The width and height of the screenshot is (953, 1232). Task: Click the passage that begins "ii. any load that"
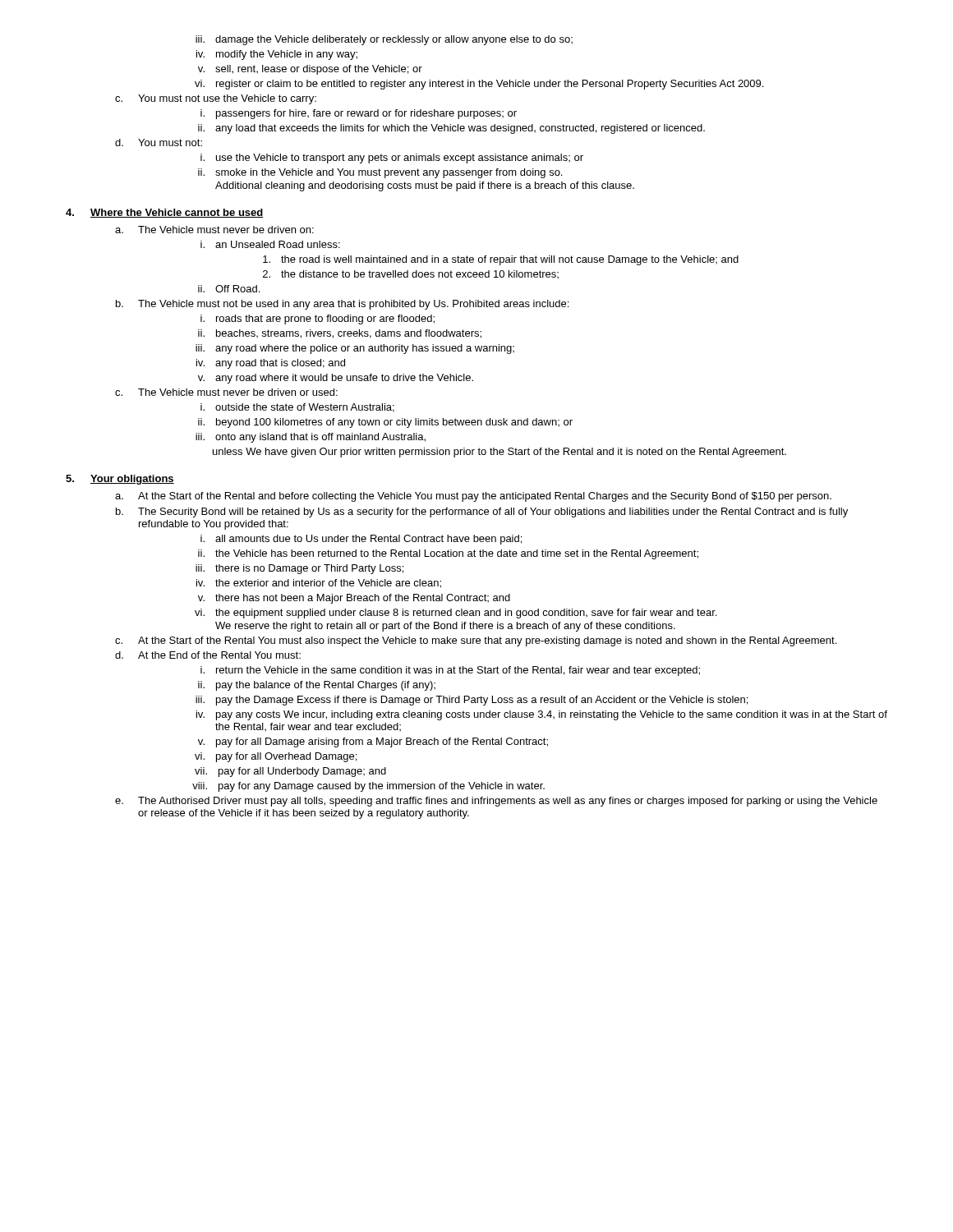[x=530, y=128]
